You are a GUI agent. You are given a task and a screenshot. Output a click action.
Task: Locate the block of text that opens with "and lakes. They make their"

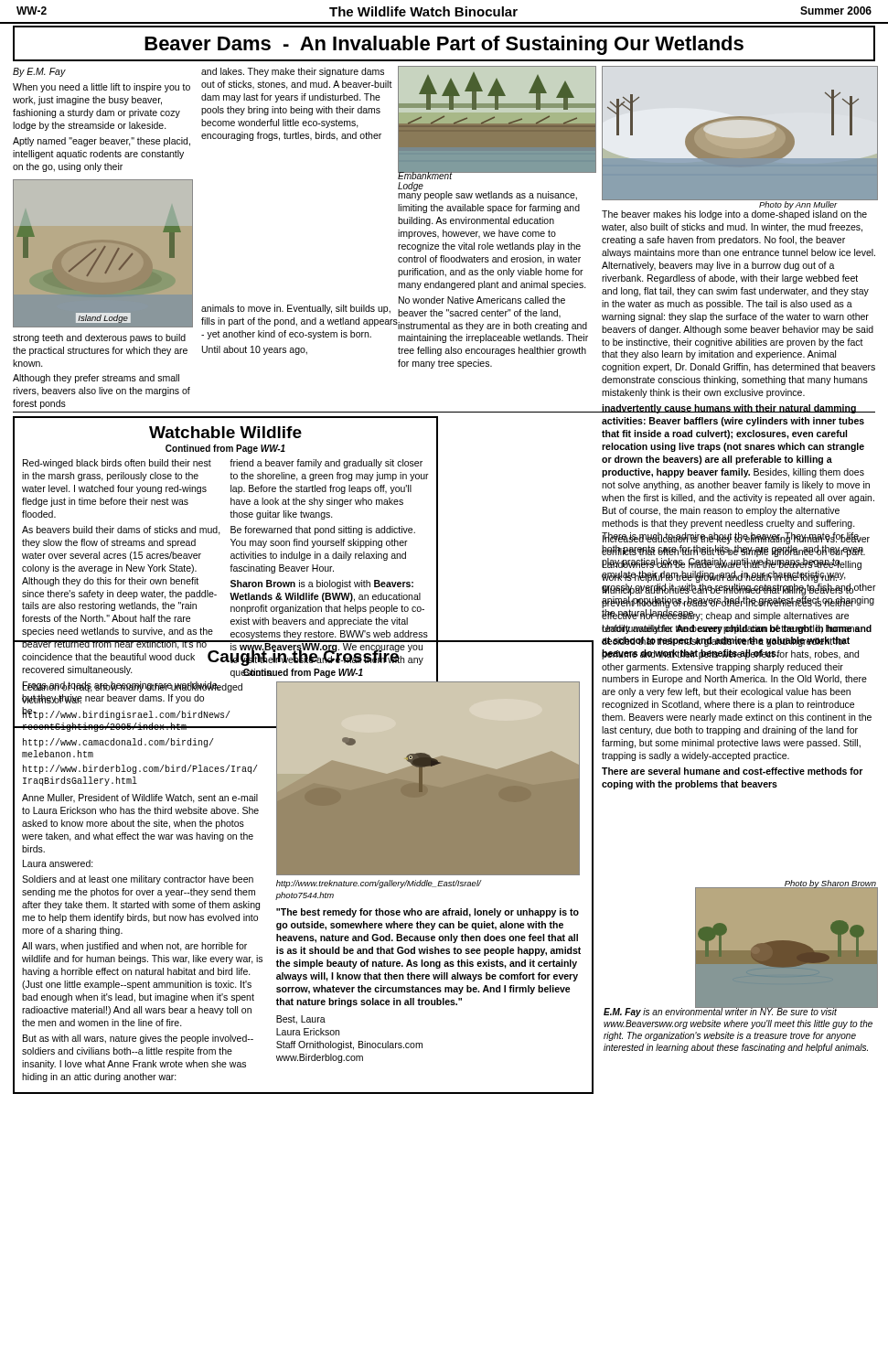pyautogui.click(x=300, y=104)
